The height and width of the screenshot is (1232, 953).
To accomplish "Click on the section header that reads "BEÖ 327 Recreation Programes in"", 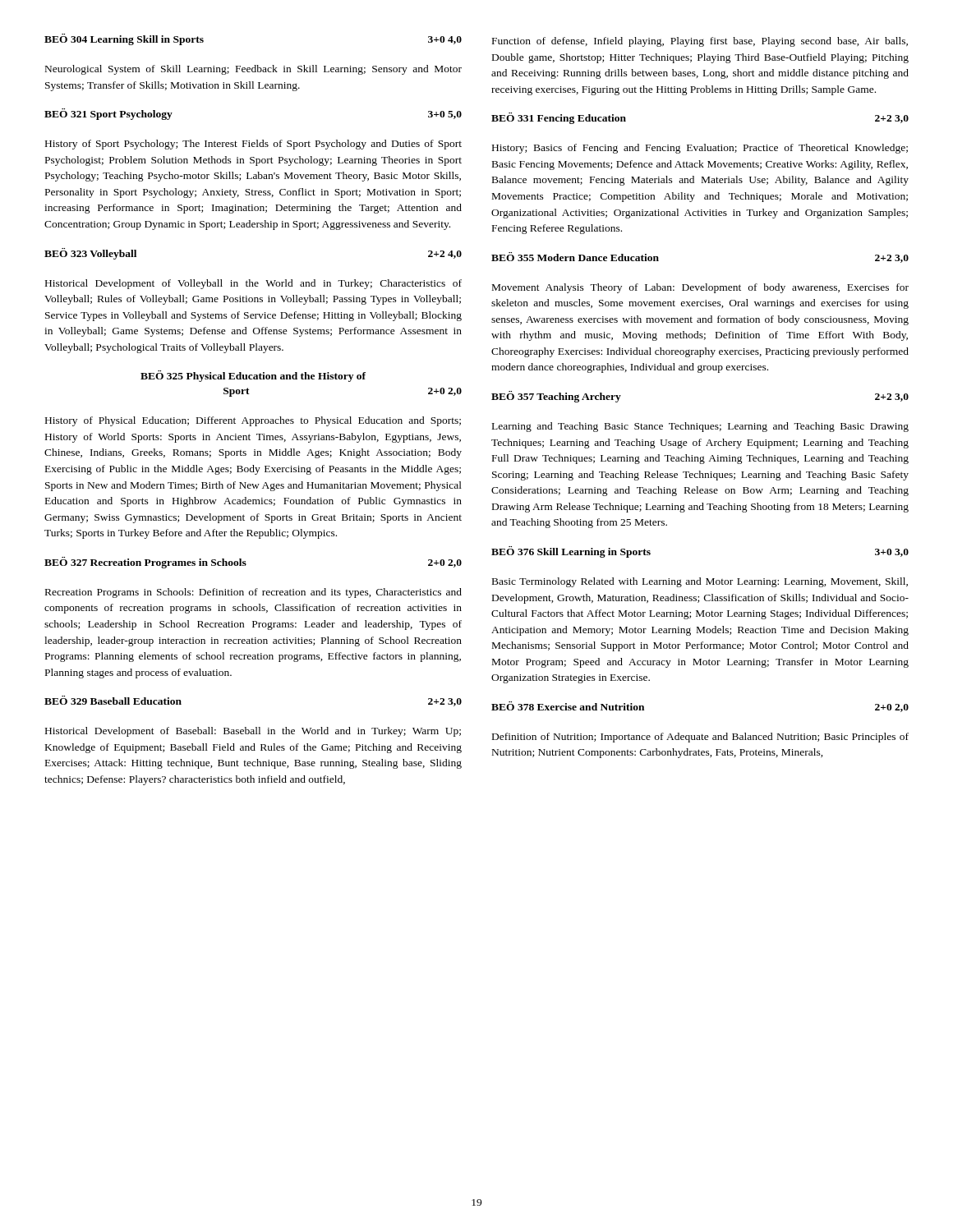I will pos(253,562).
